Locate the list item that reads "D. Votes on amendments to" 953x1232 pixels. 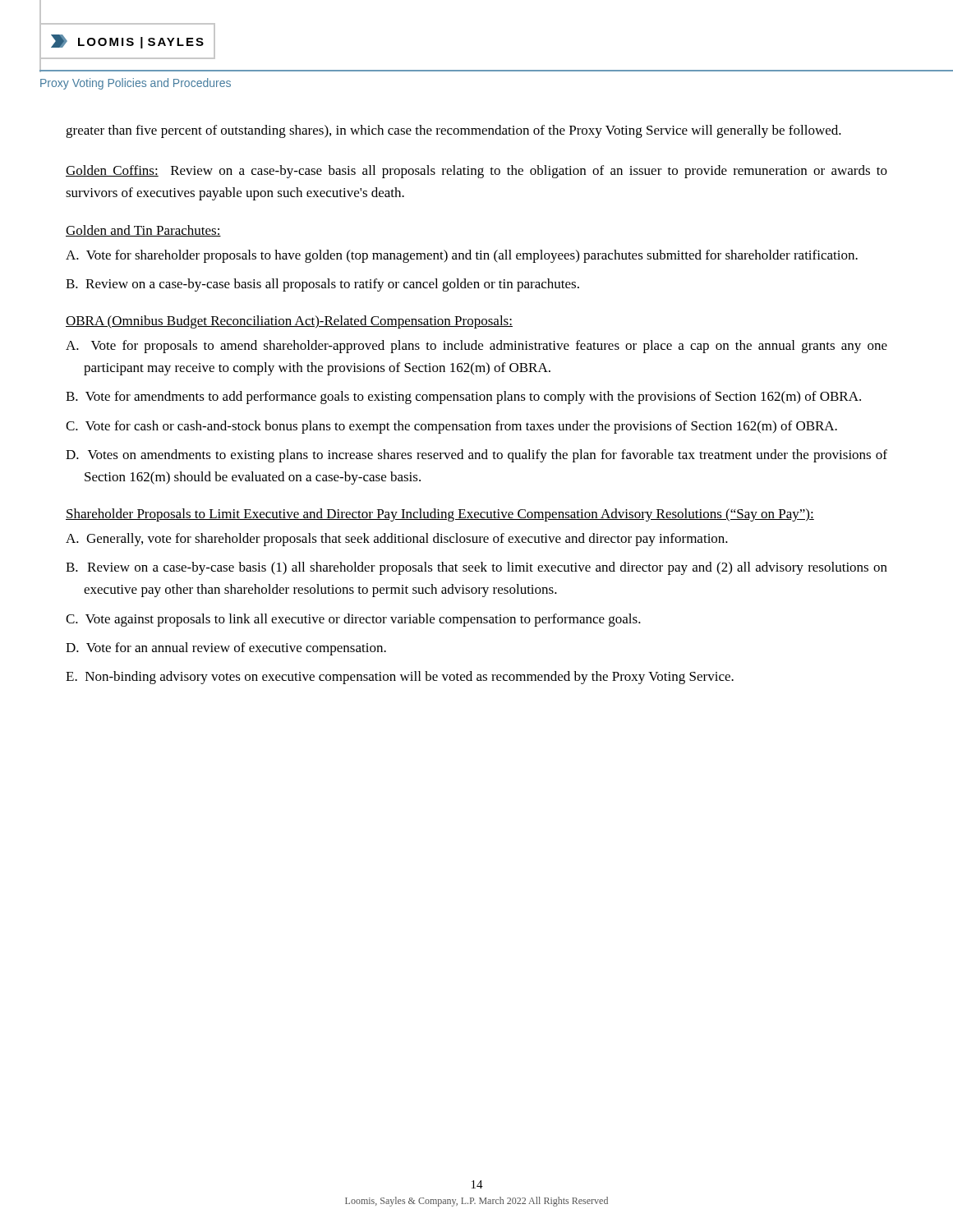click(x=476, y=466)
